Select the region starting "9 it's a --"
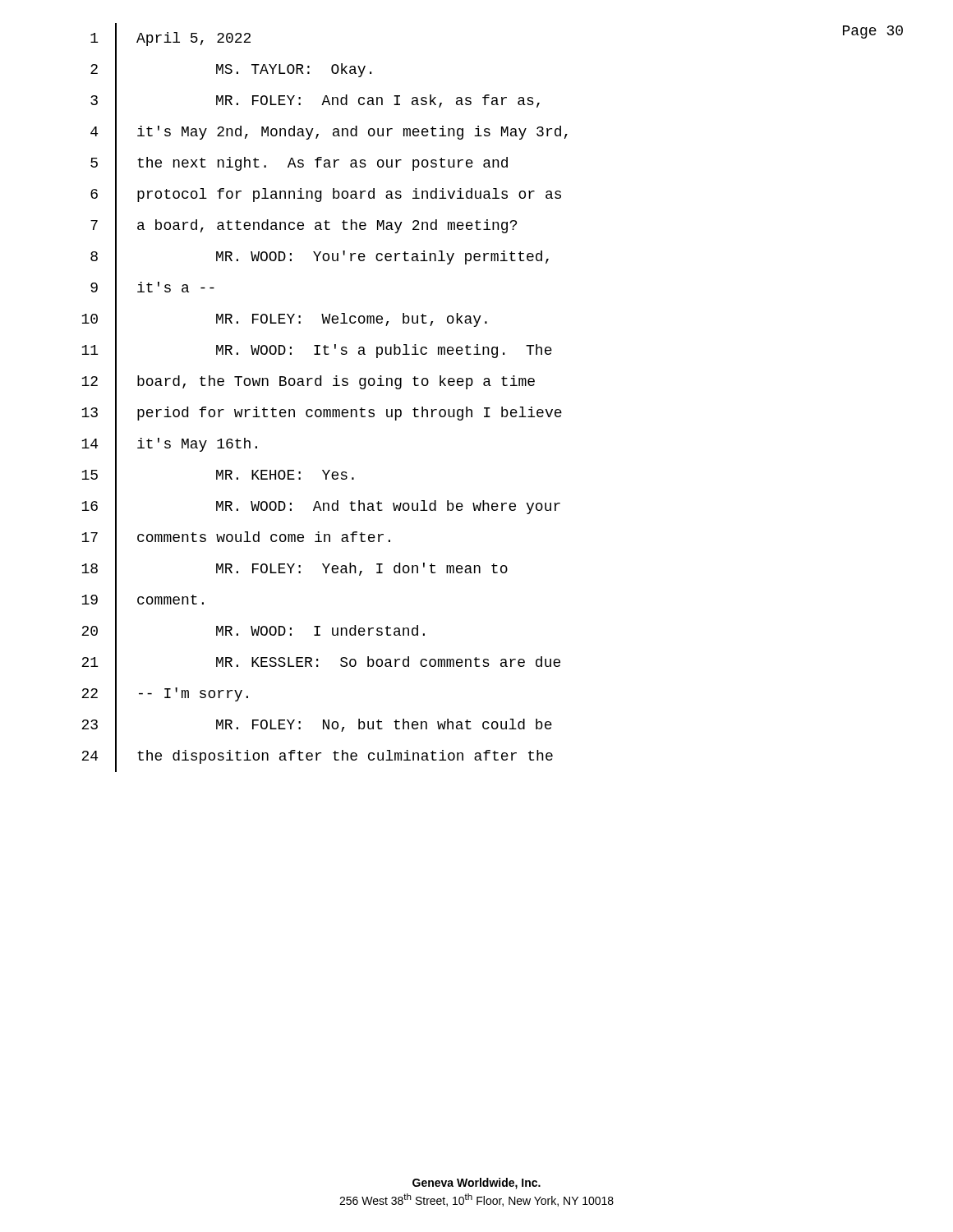953x1232 pixels. click(x=152, y=288)
